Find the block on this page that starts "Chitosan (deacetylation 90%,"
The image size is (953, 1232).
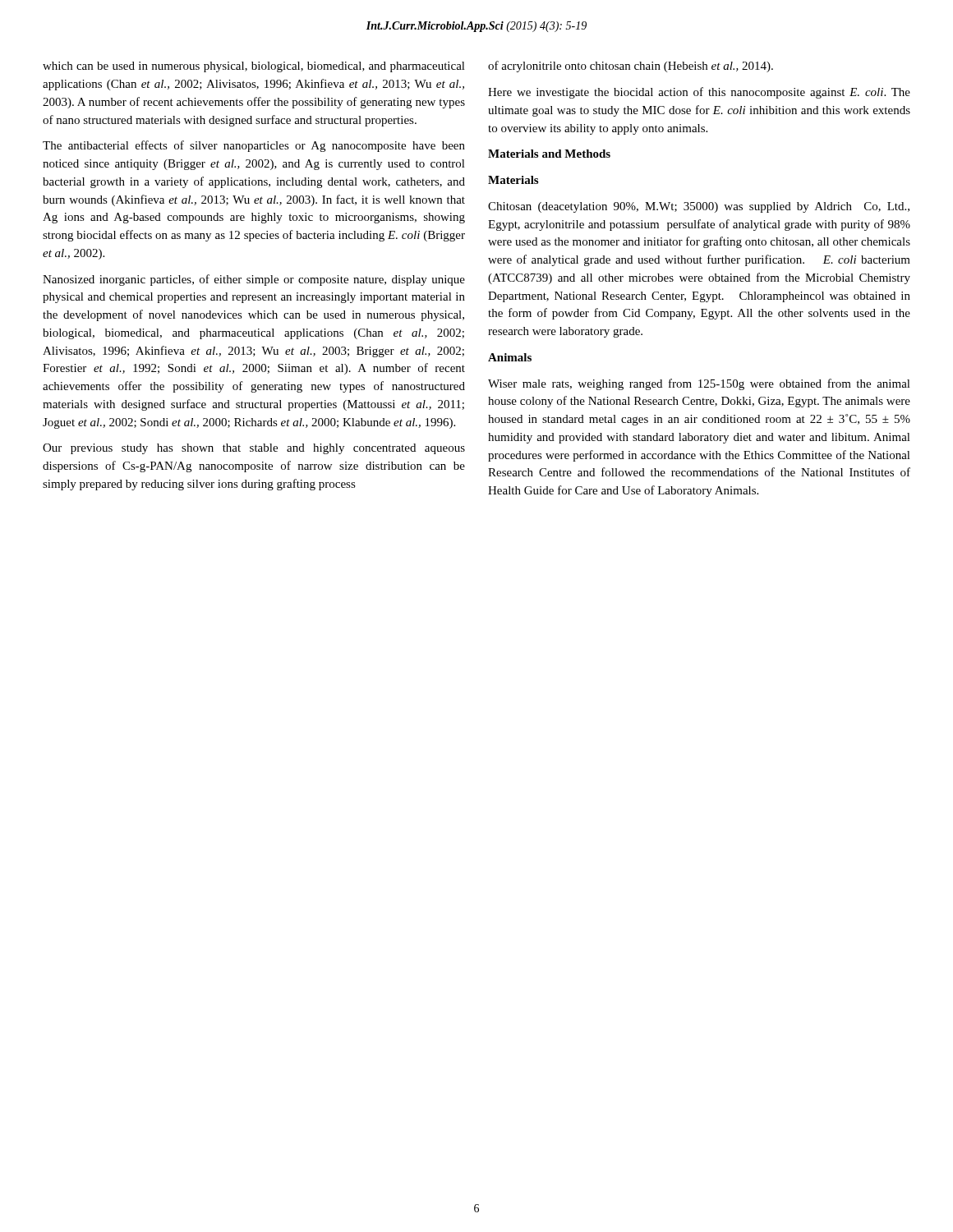point(699,269)
